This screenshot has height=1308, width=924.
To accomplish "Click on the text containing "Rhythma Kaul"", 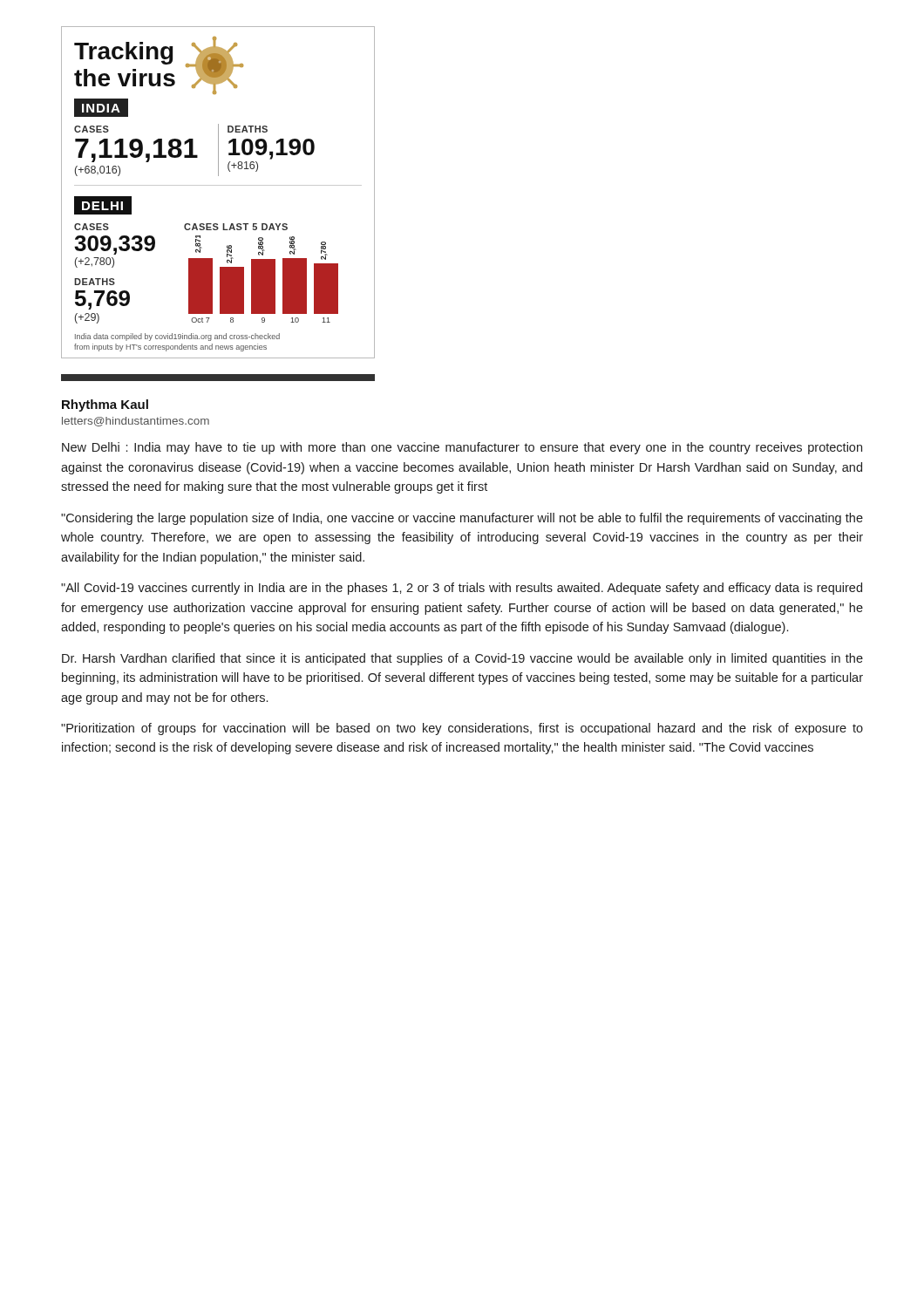I will pos(105,404).
